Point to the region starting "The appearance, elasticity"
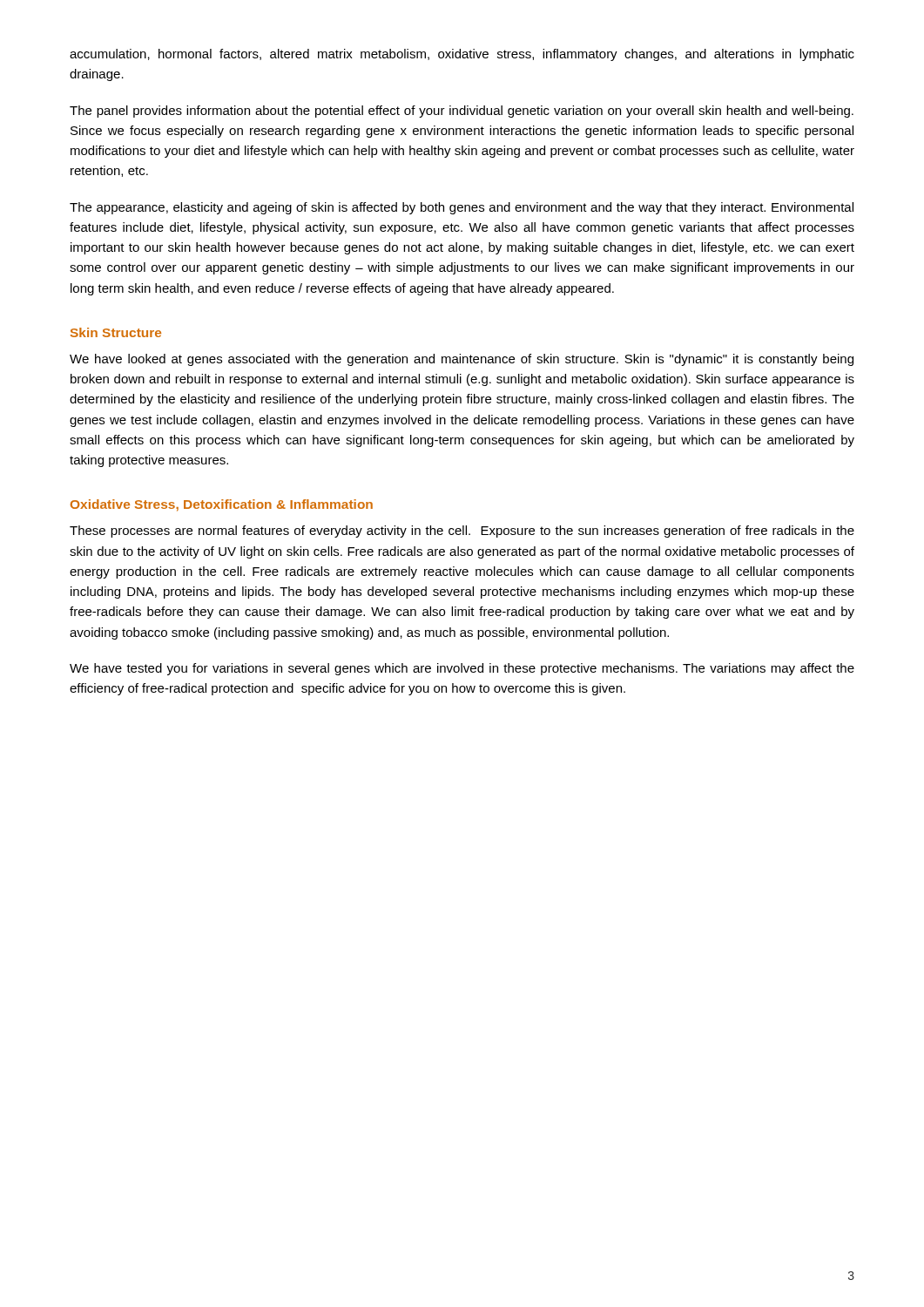Image resolution: width=924 pixels, height=1307 pixels. (462, 247)
